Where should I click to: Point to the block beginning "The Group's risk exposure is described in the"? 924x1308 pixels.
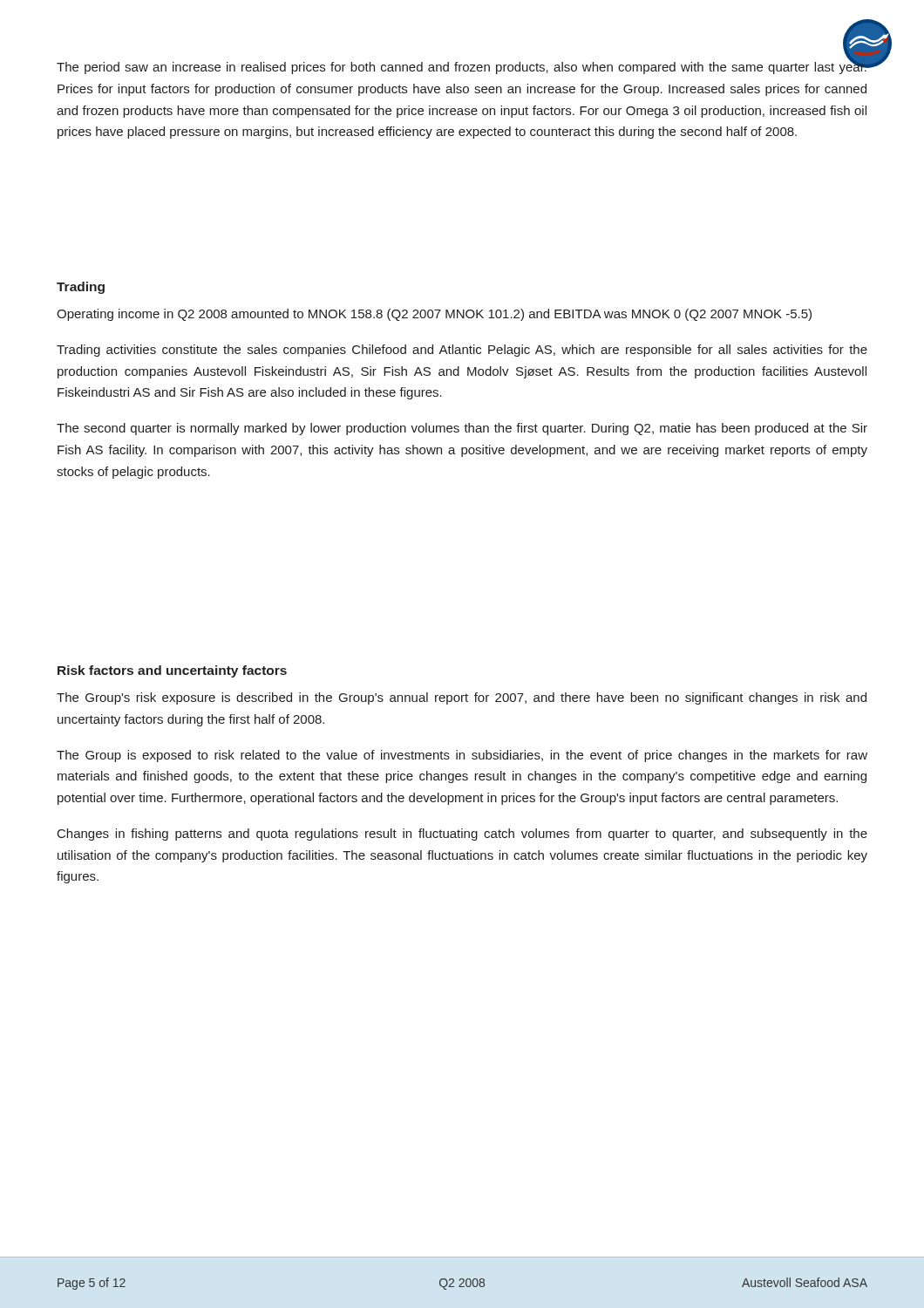(x=462, y=708)
